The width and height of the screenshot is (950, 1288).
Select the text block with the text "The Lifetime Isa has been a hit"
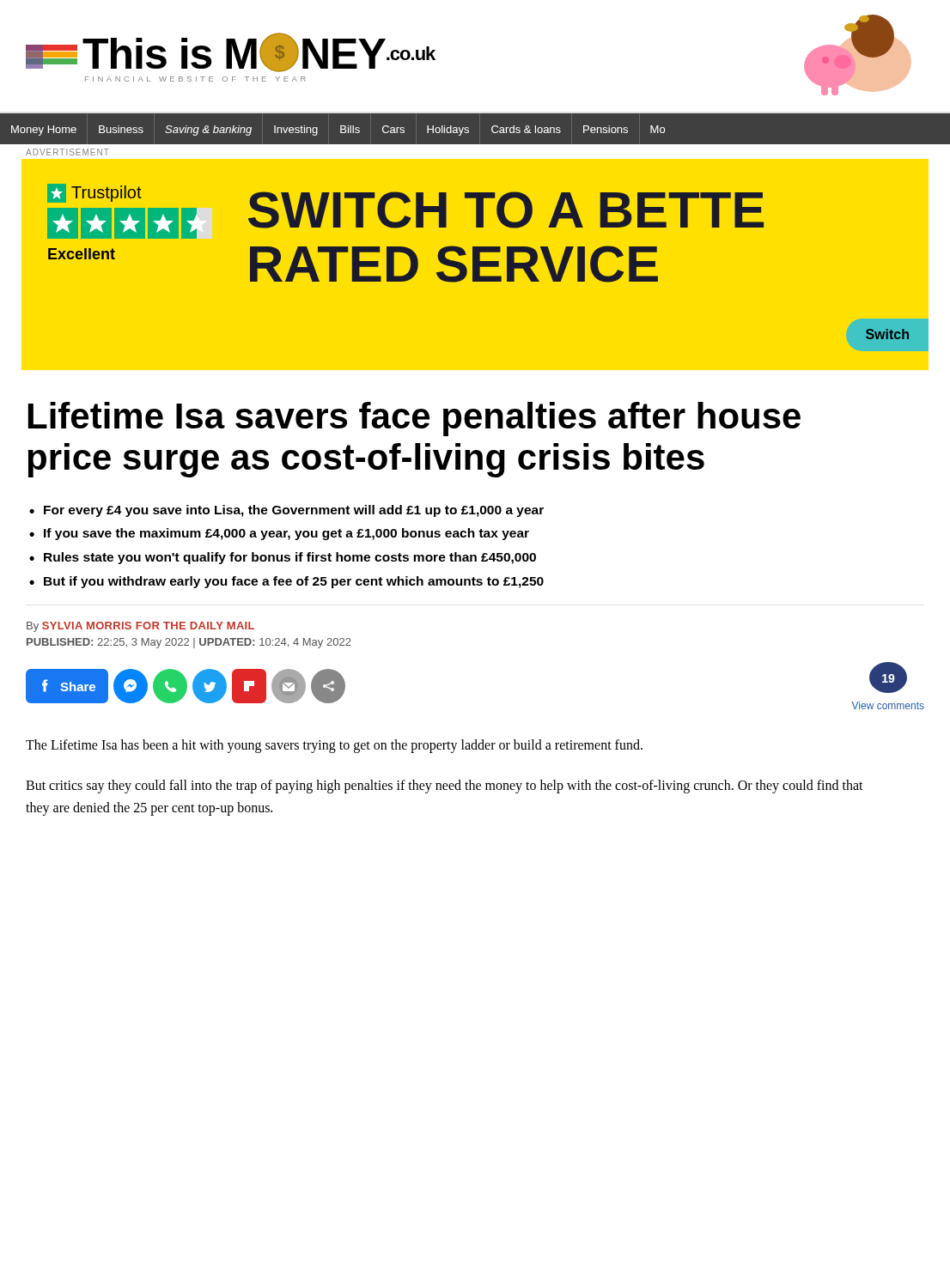pos(334,745)
